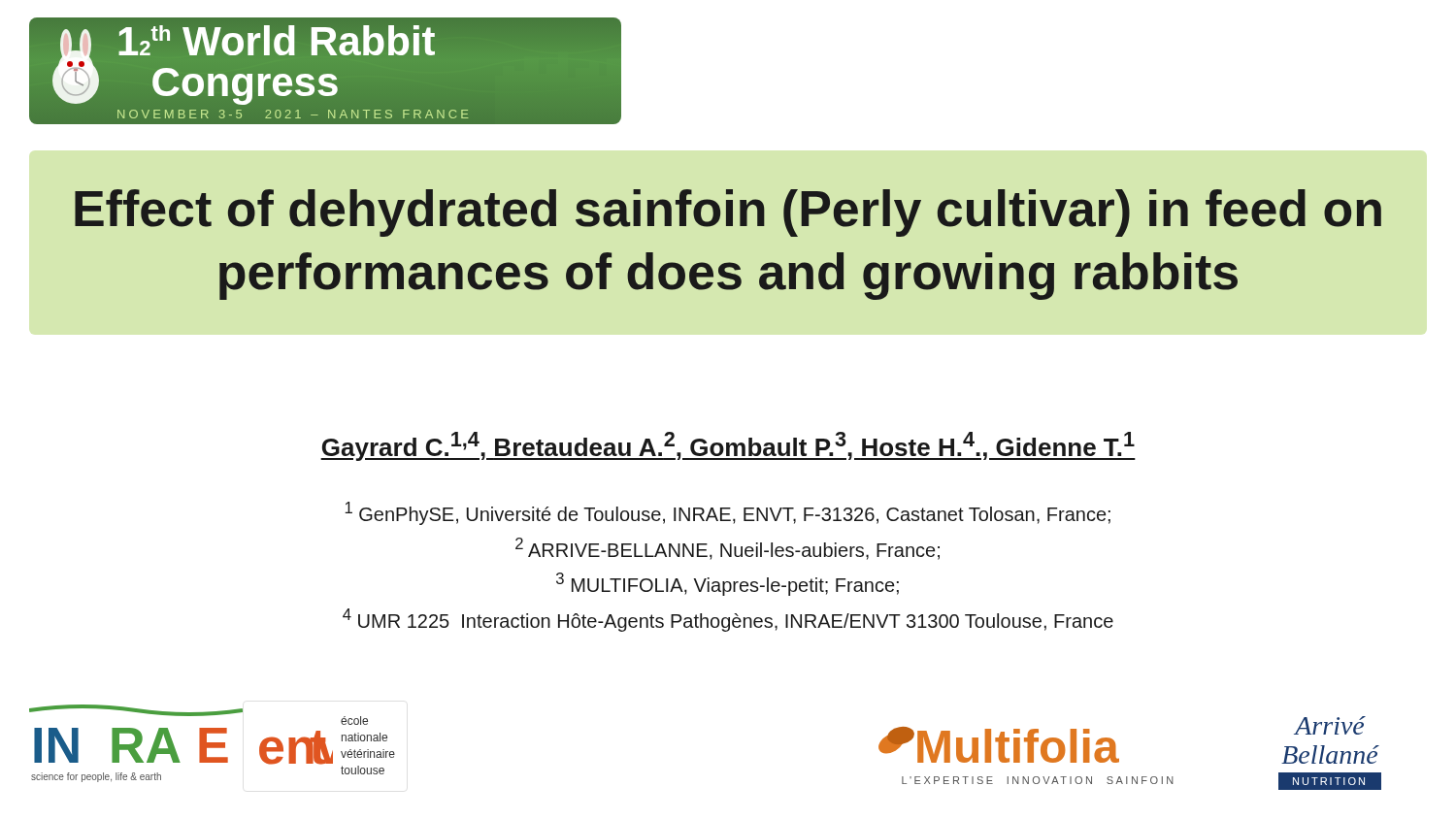Click on the text block with the text "1 GenPhySE, Université de"

pyautogui.click(x=728, y=566)
